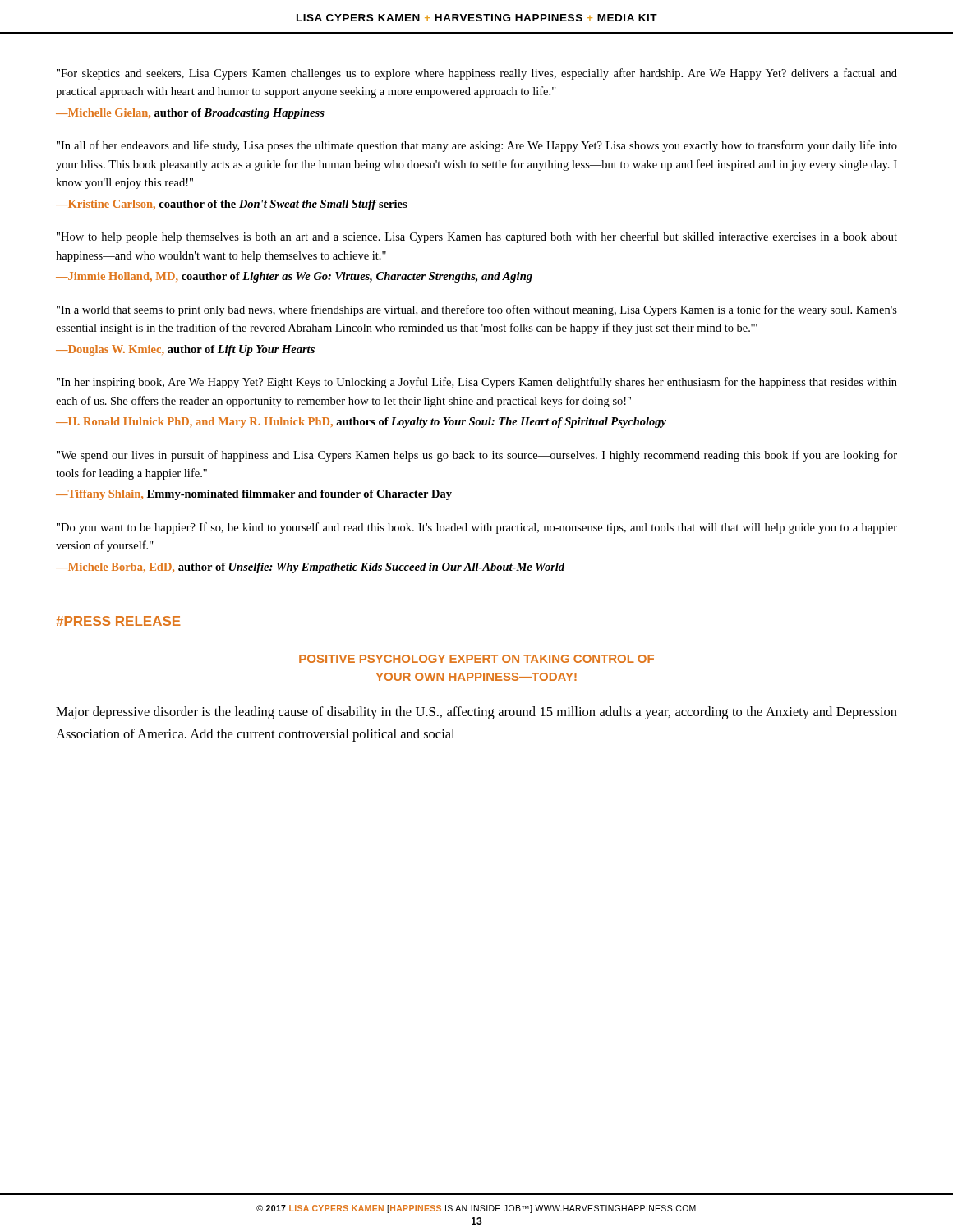Navigate to the text starting "Major depressive disorder is"

point(476,723)
